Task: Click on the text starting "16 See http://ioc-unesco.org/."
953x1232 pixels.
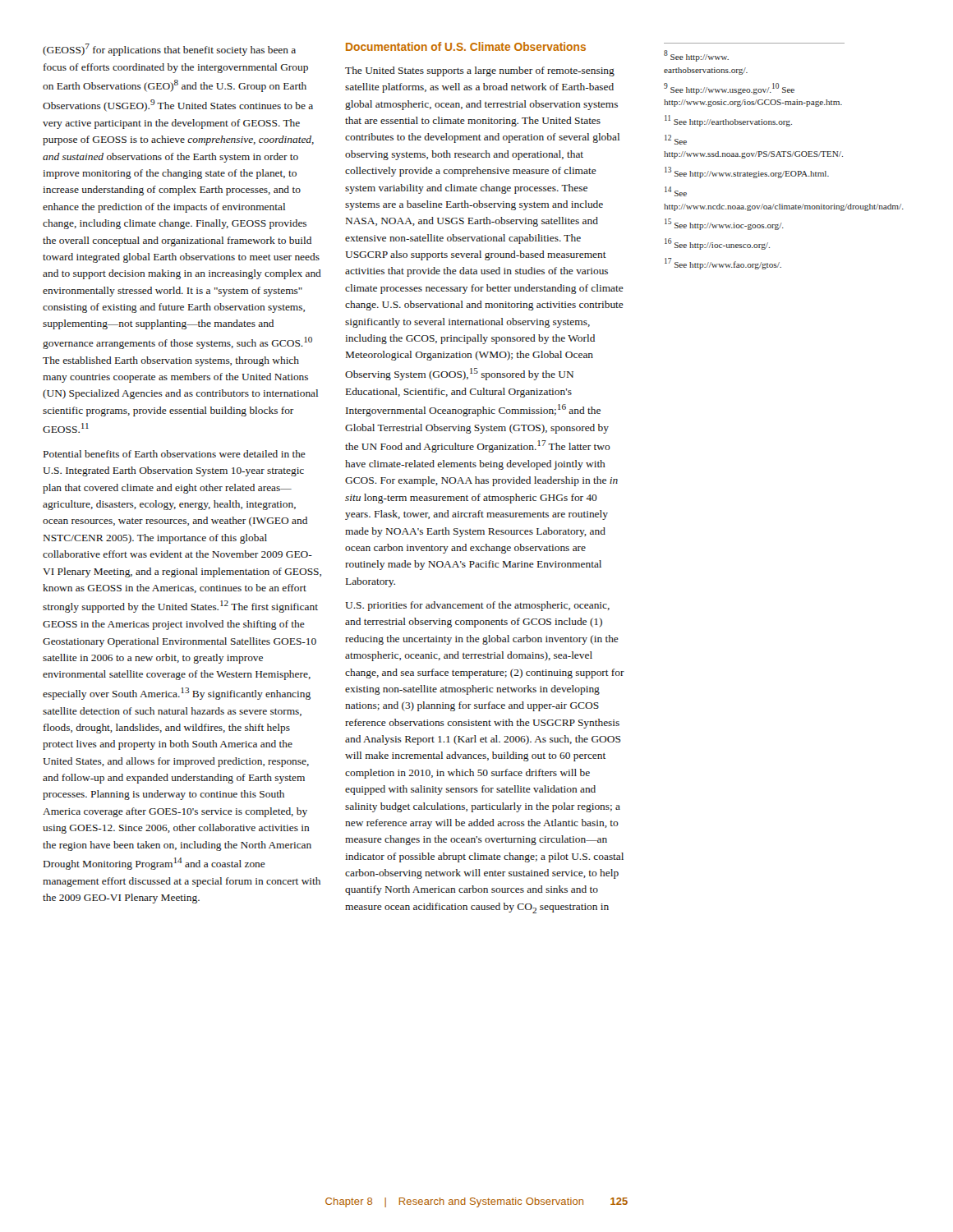Action: pos(717,244)
